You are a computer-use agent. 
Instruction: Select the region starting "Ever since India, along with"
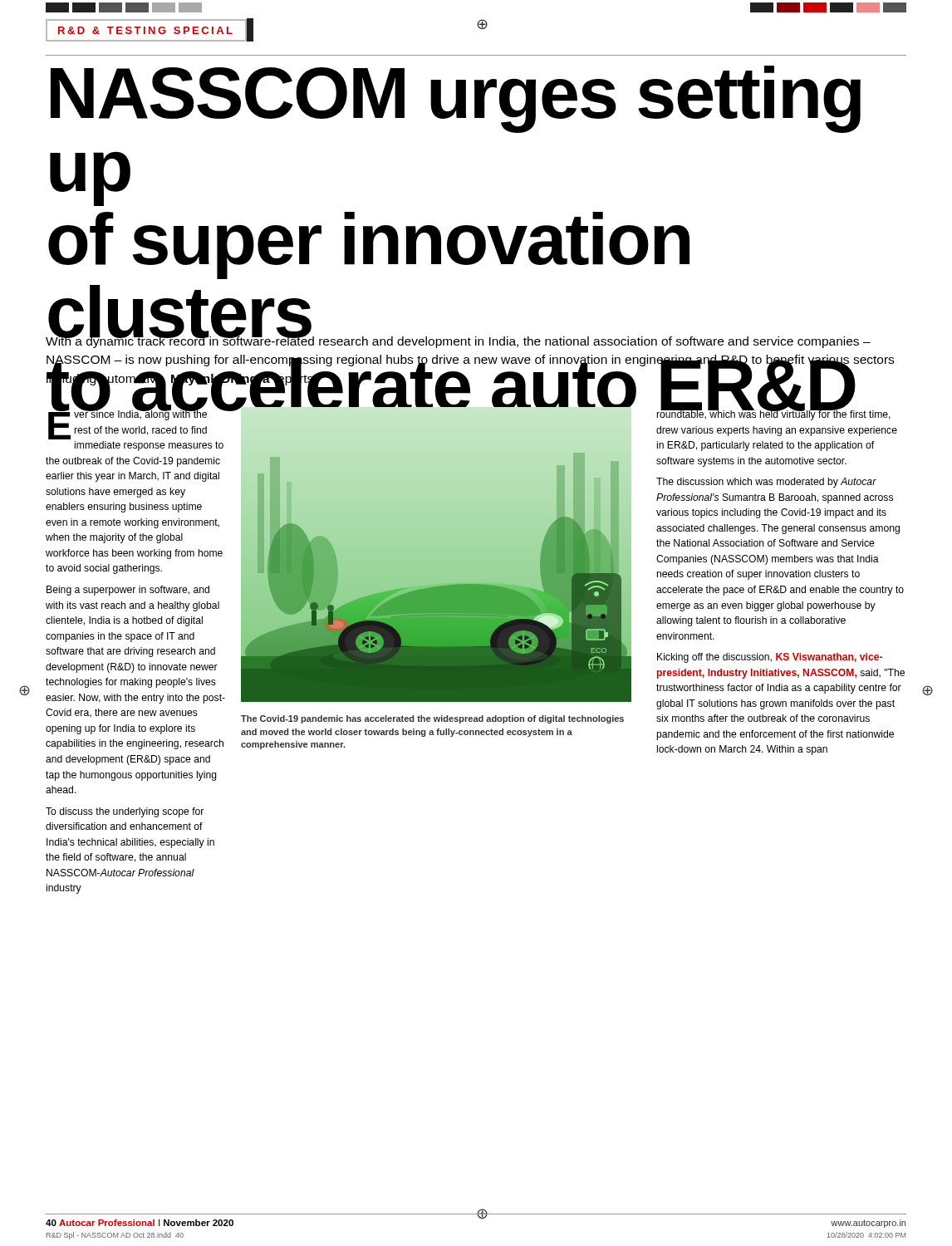[136, 652]
